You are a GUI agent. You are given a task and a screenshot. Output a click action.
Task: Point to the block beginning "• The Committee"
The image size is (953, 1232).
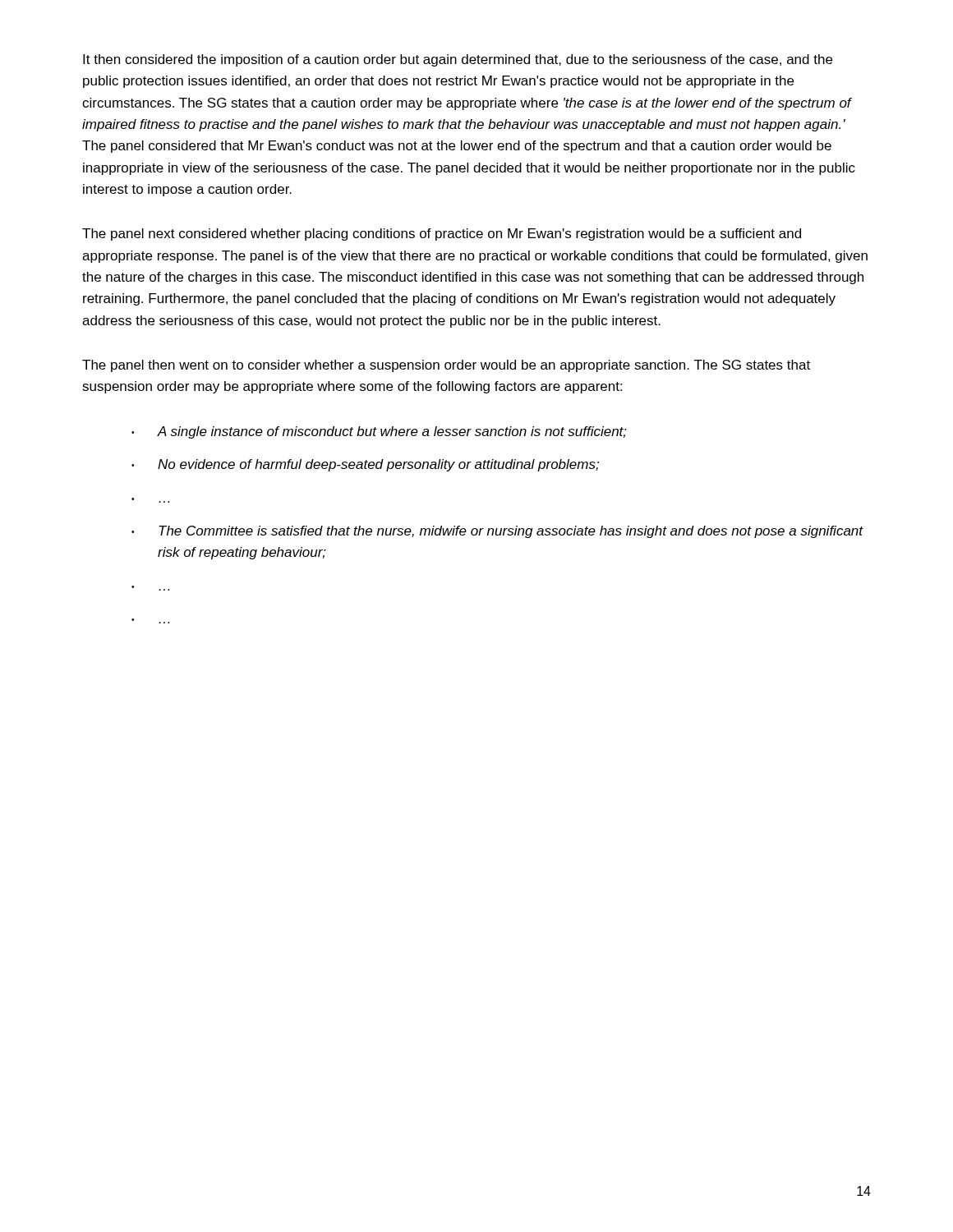pos(501,542)
